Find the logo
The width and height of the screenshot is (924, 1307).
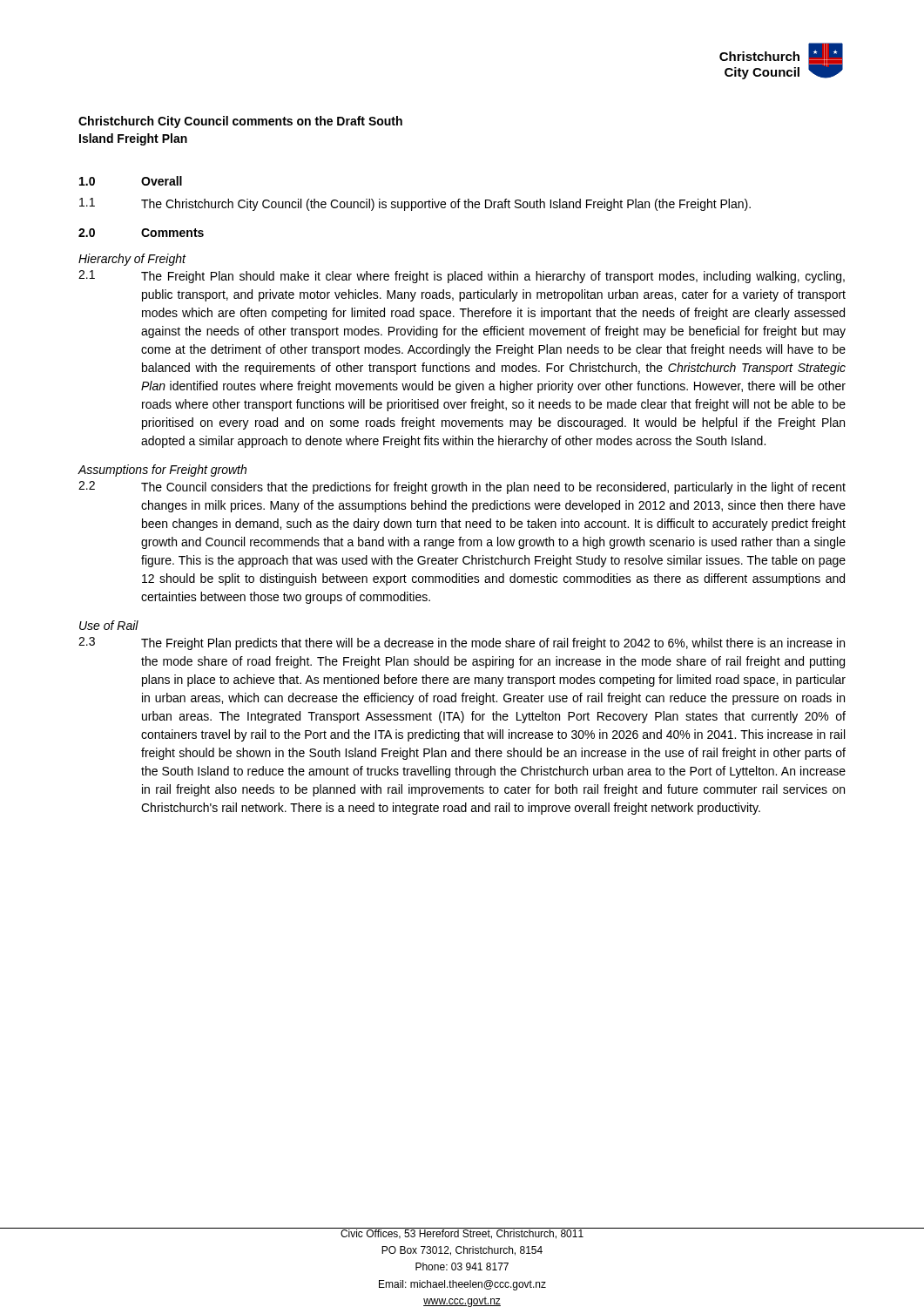click(772, 65)
